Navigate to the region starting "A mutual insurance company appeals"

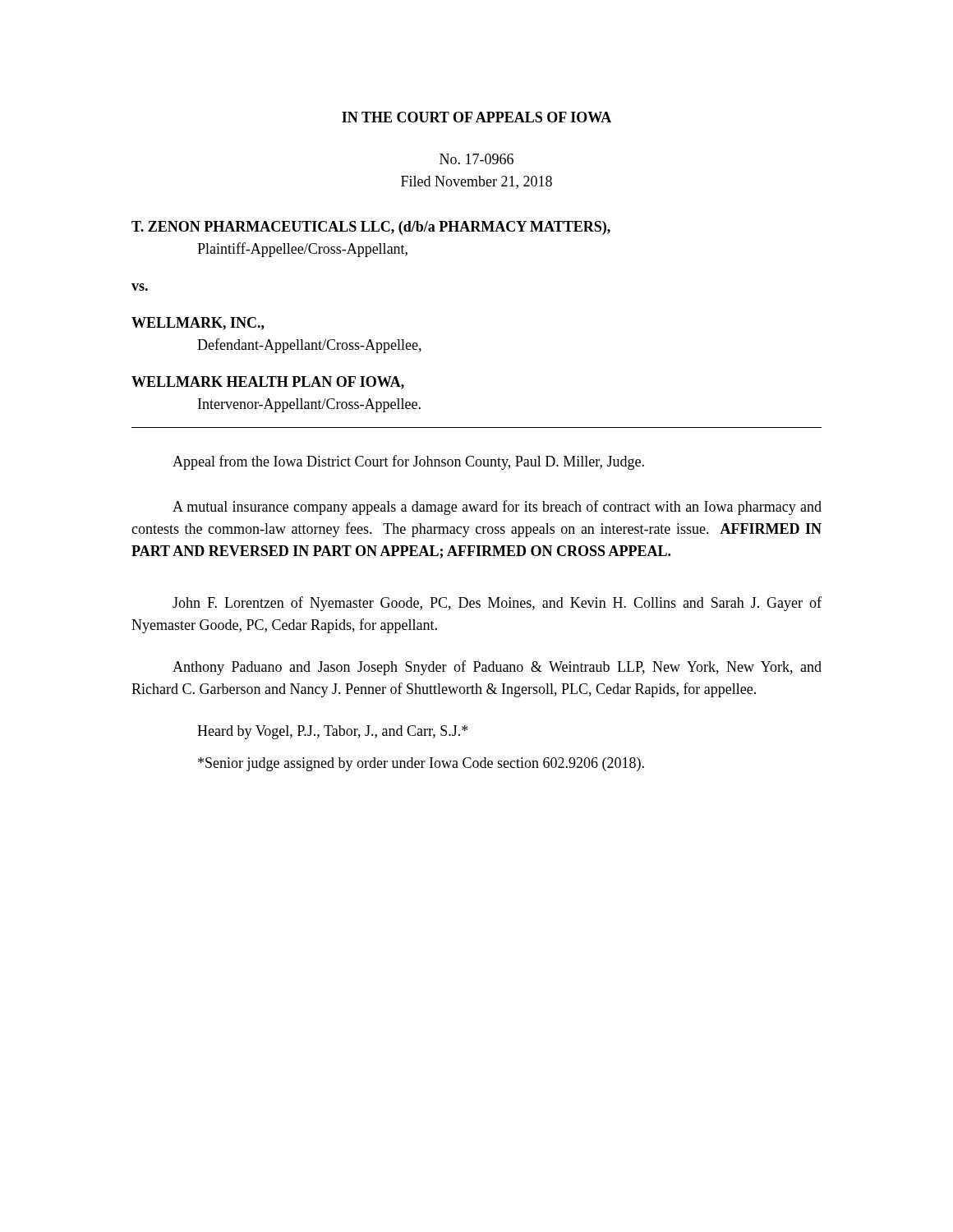(x=476, y=529)
